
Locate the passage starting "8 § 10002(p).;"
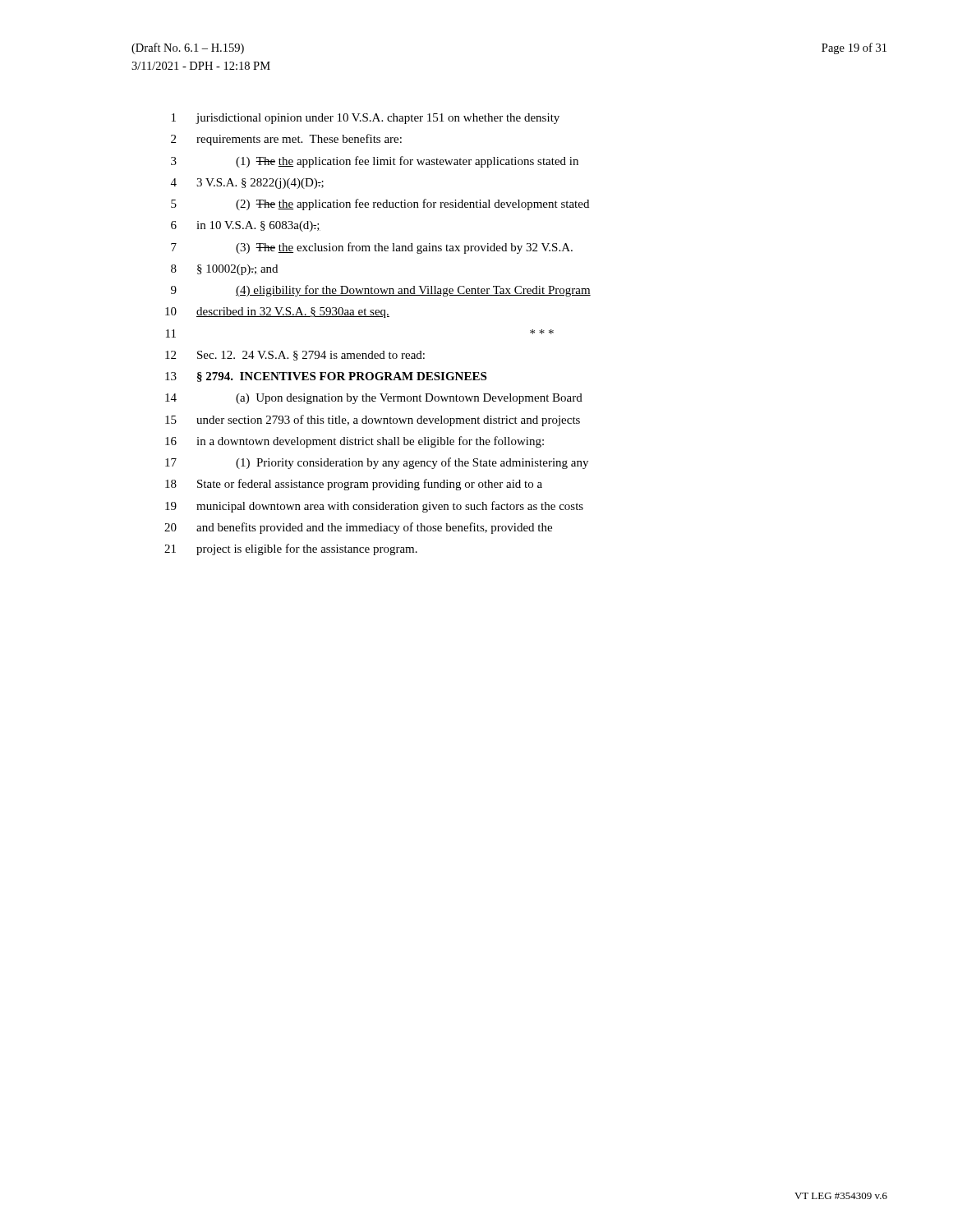point(224,270)
